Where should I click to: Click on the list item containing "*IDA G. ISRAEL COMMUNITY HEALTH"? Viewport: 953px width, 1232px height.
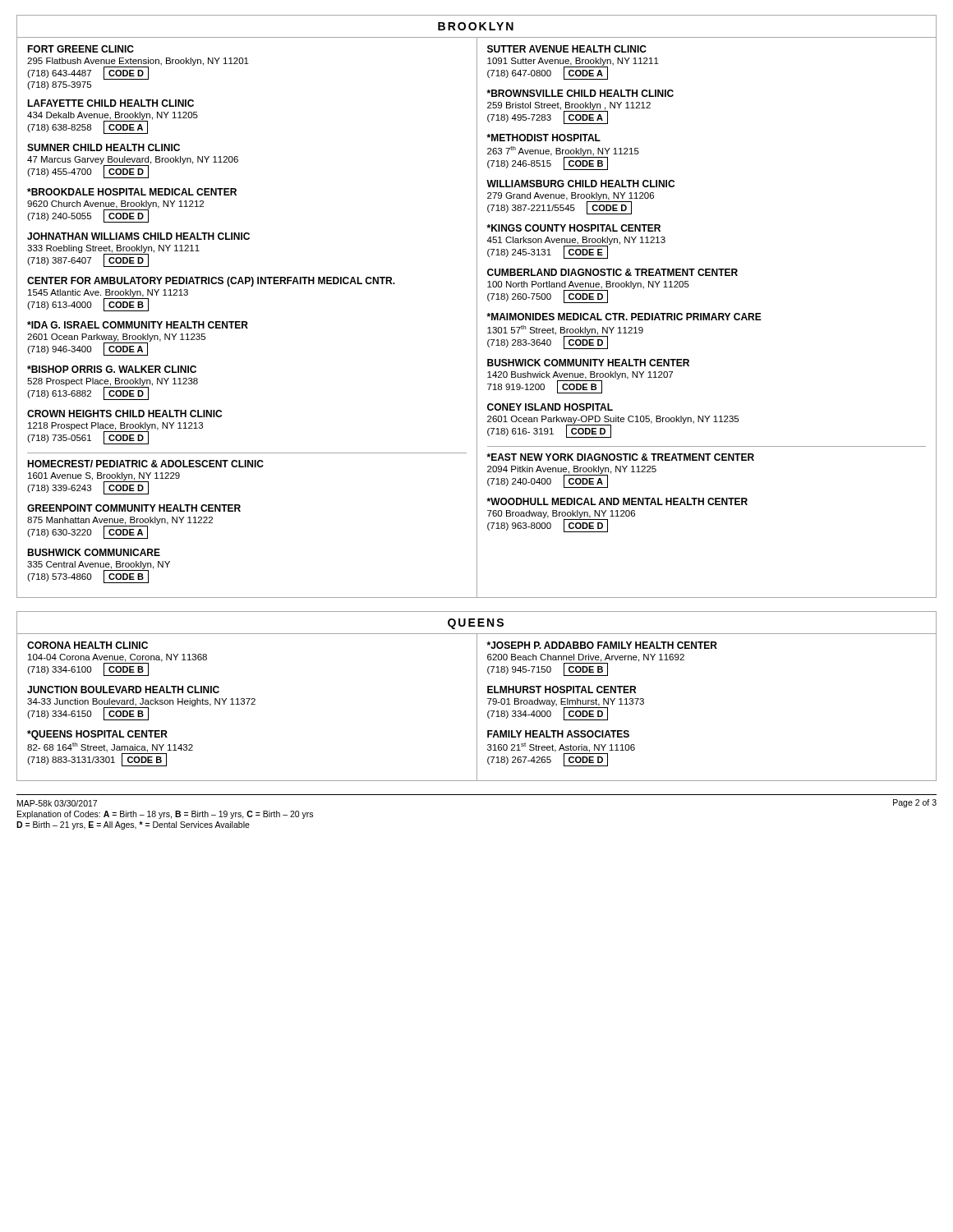(x=247, y=338)
